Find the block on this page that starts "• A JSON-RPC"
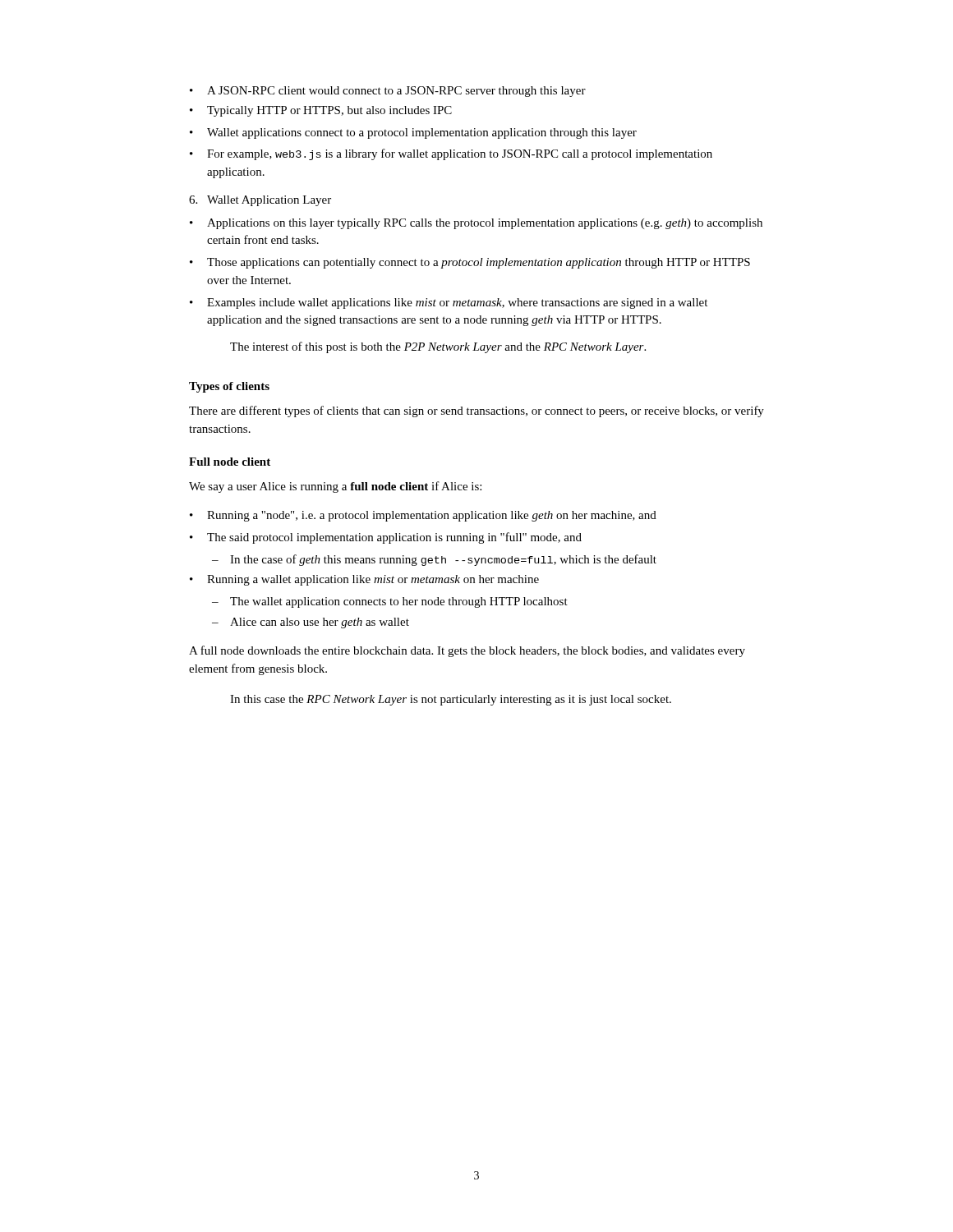Screen dimensions: 1232x953 click(476, 91)
